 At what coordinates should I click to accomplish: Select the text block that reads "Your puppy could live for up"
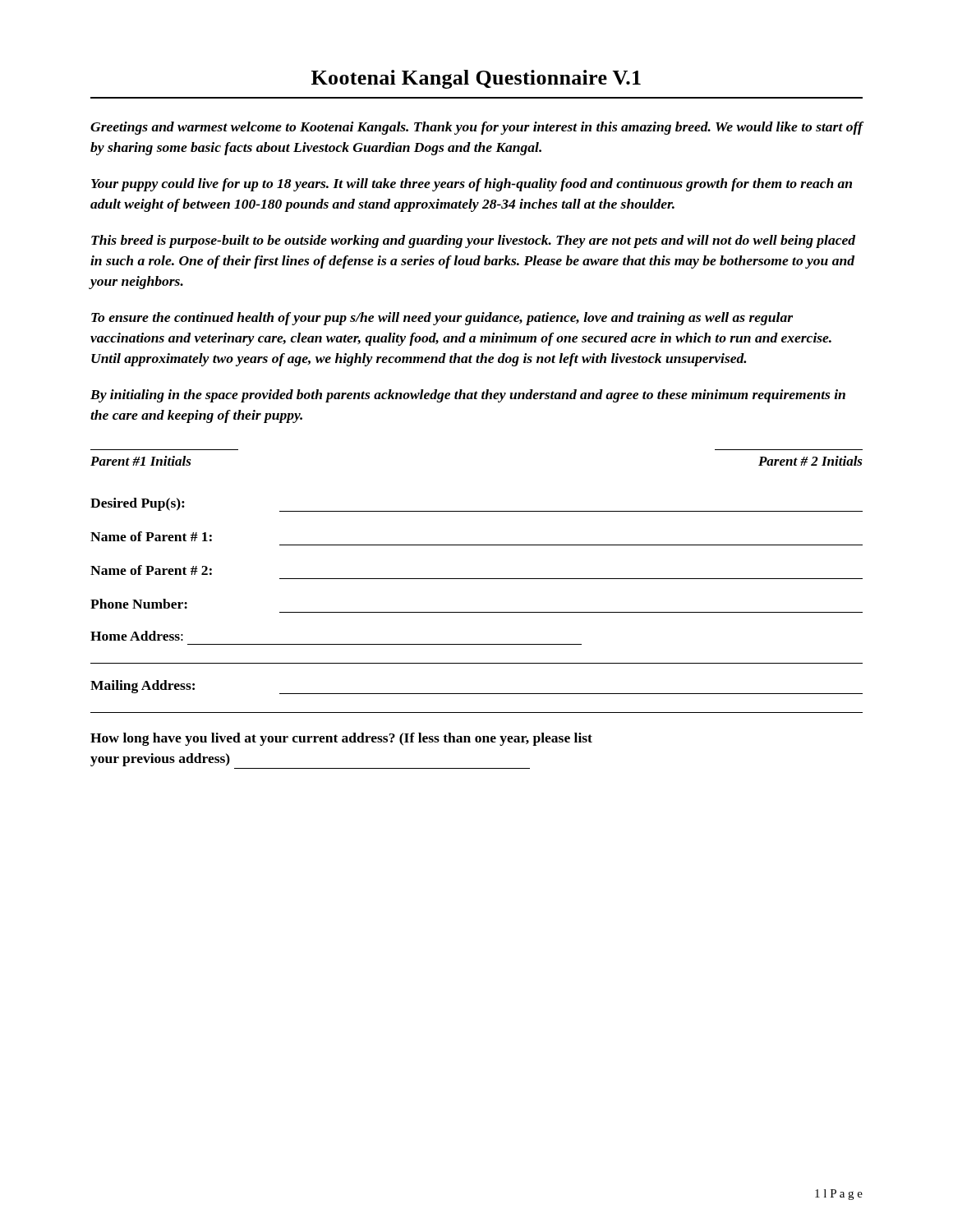[x=472, y=193]
